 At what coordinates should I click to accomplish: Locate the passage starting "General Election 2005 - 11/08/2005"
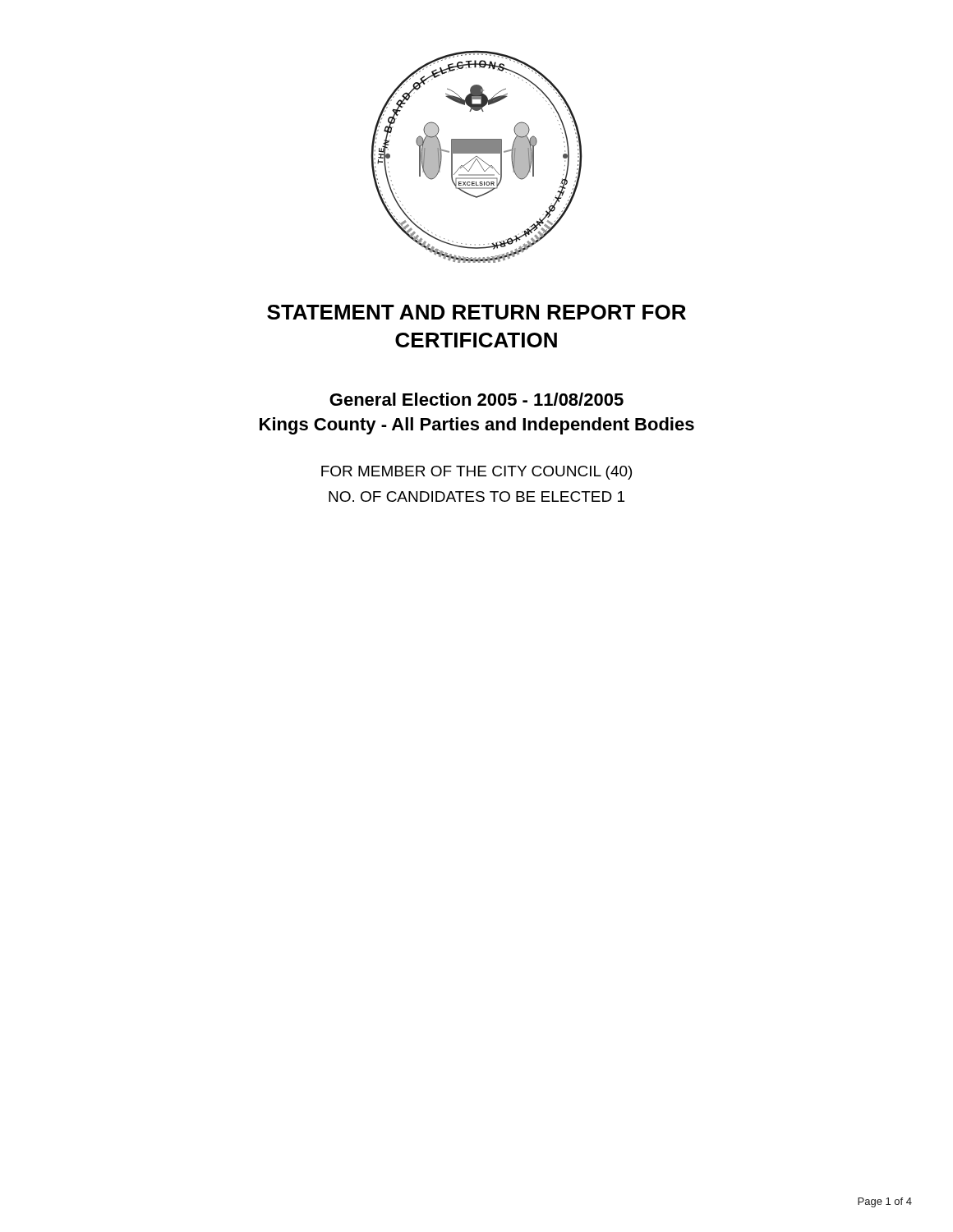[476, 412]
